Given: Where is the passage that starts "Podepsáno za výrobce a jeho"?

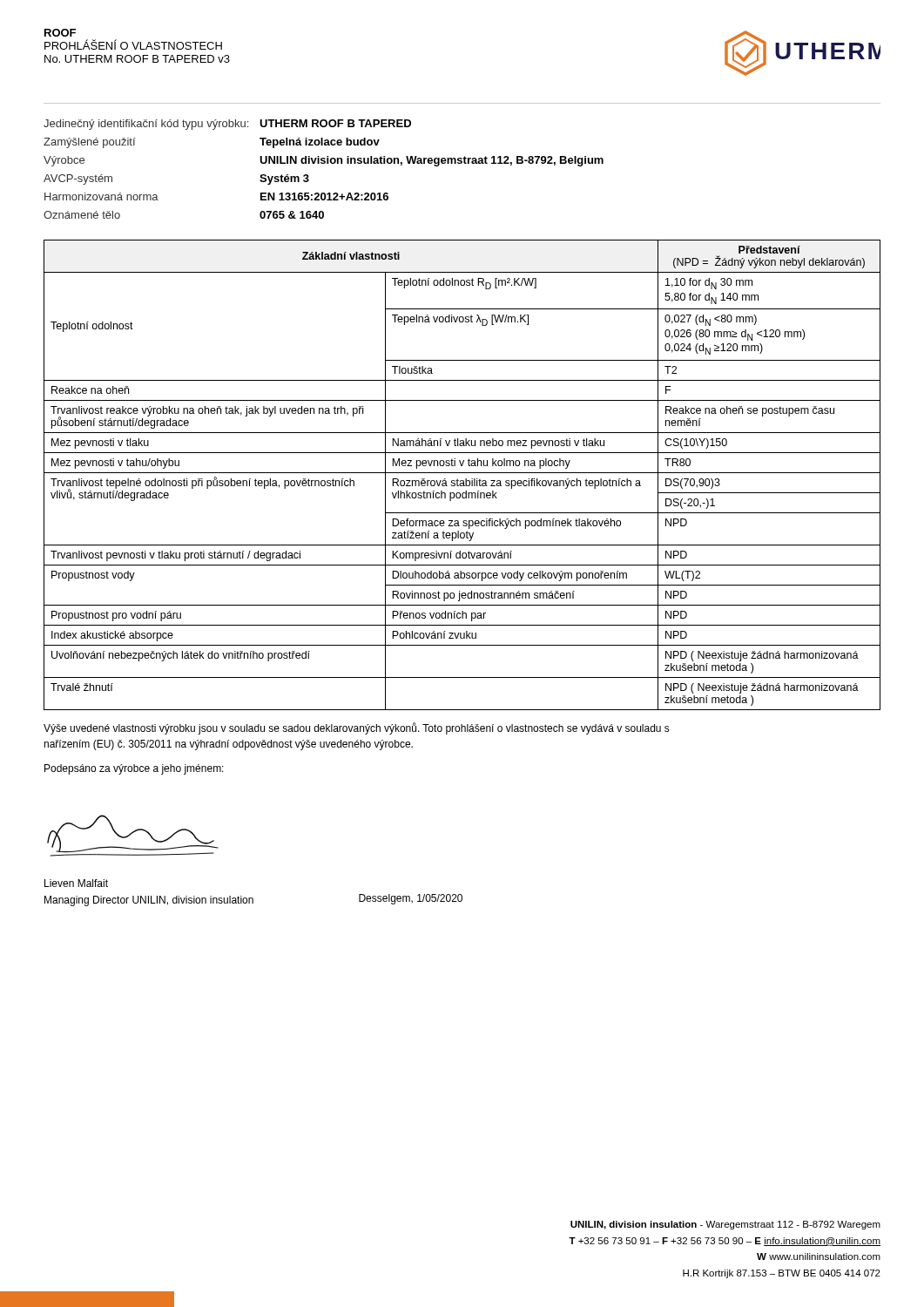Looking at the screenshot, I should click(134, 768).
